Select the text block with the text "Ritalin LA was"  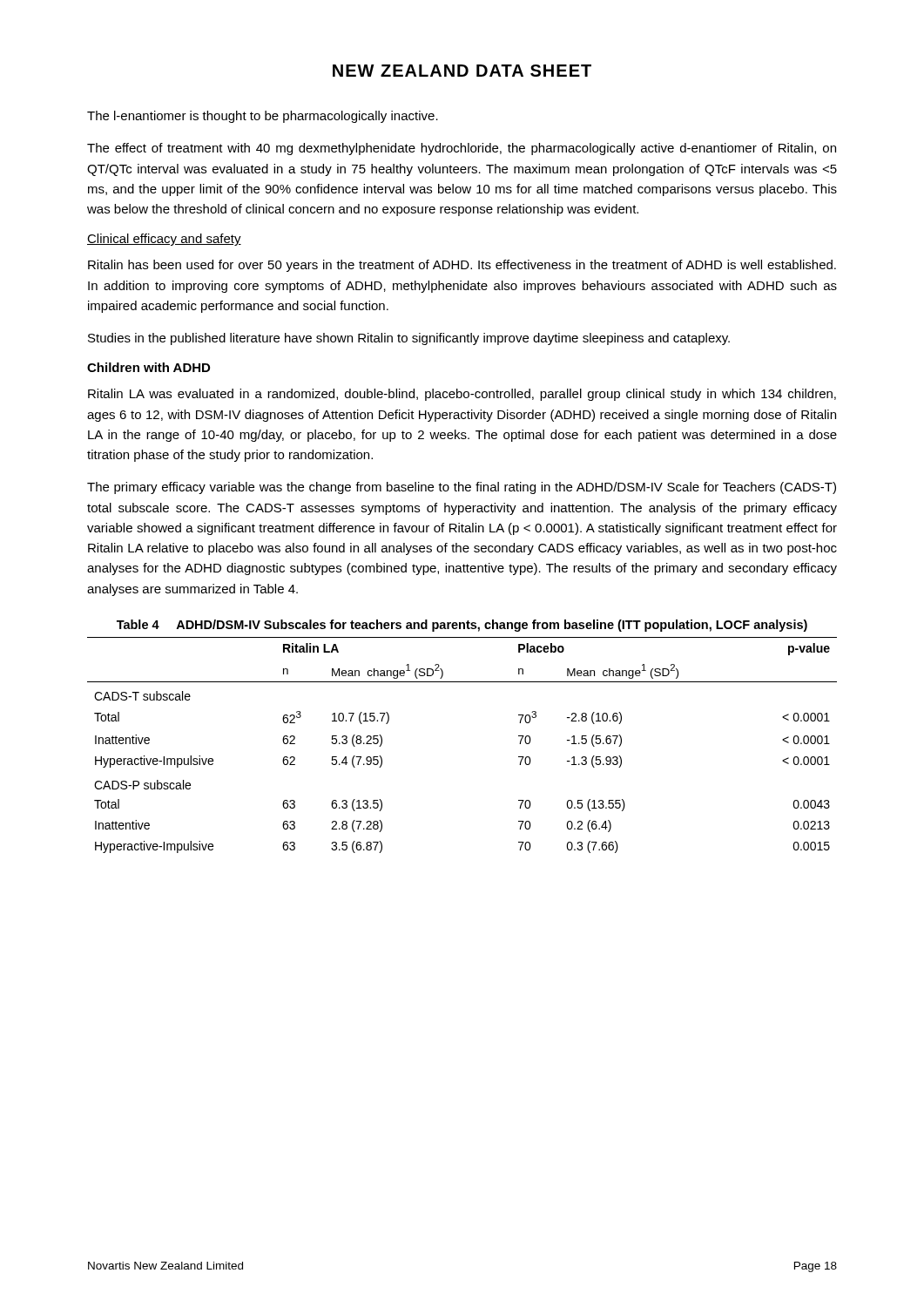point(462,424)
